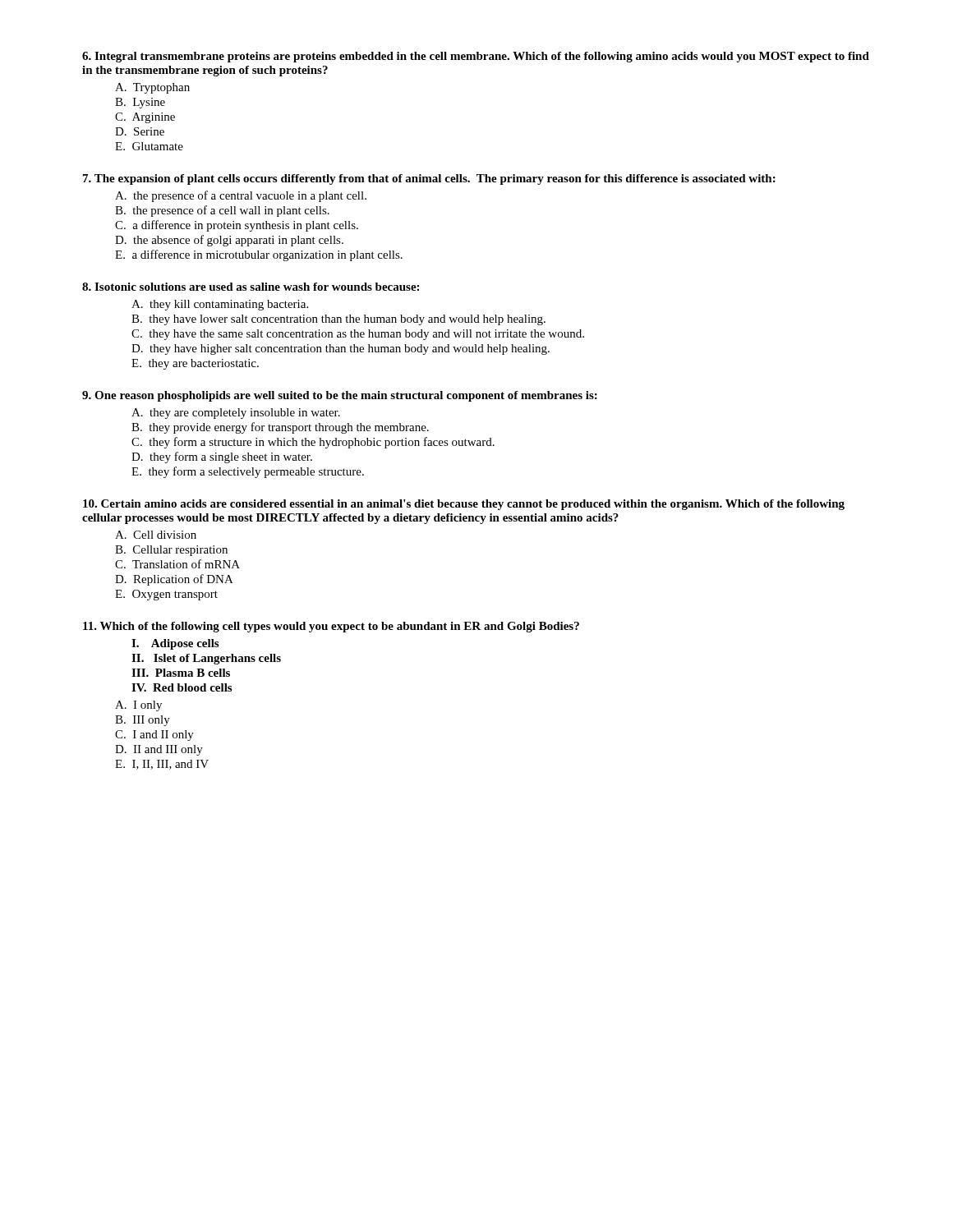The width and height of the screenshot is (953, 1232).
Task: Find the block starting "10. Certain amino"
Action: [x=464, y=505]
